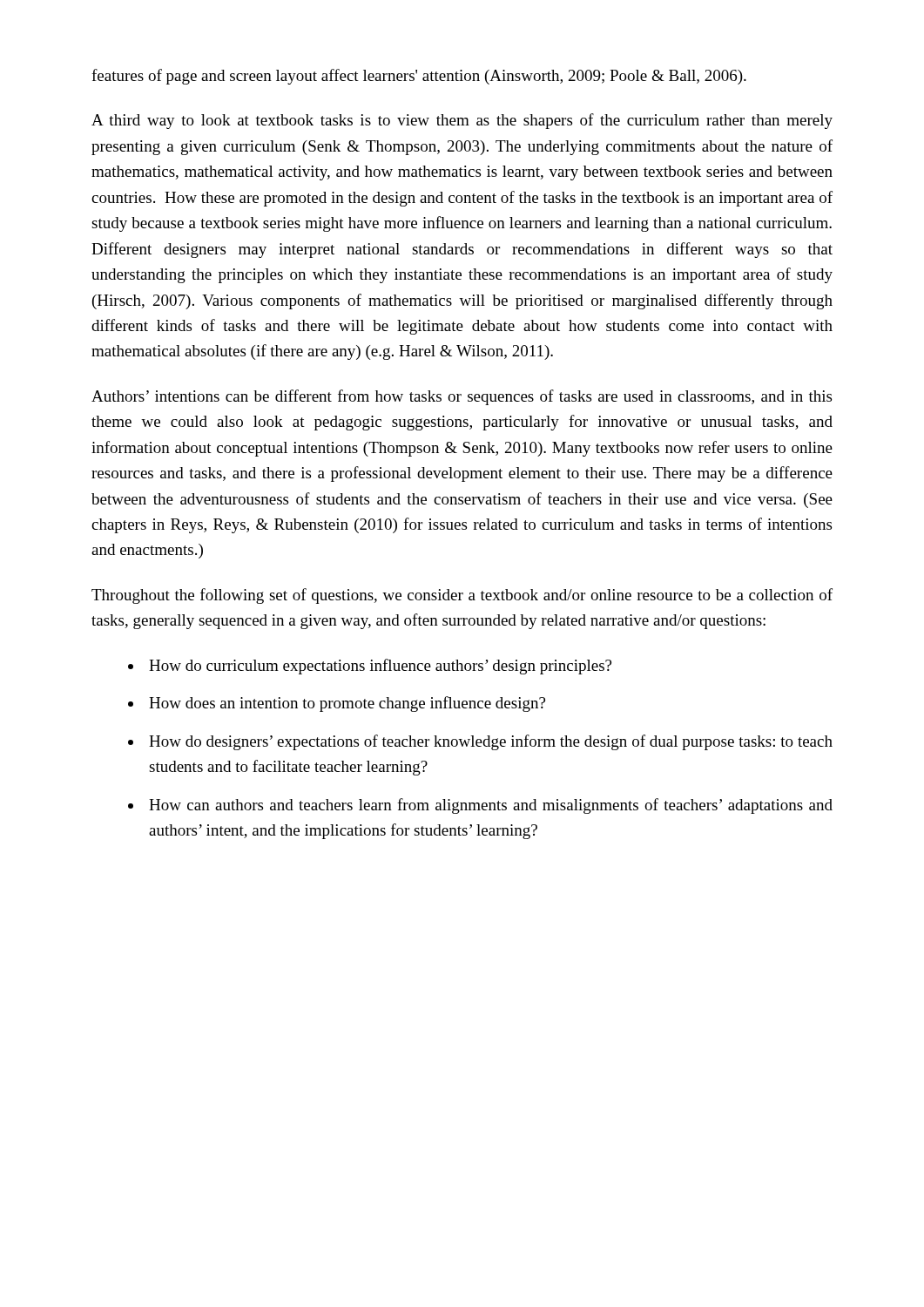The height and width of the screenshot is (1307, 924).
Task: Locate the block of text that opens with "How can authors and teachers learn from"
Action: [x=491, y=817]
